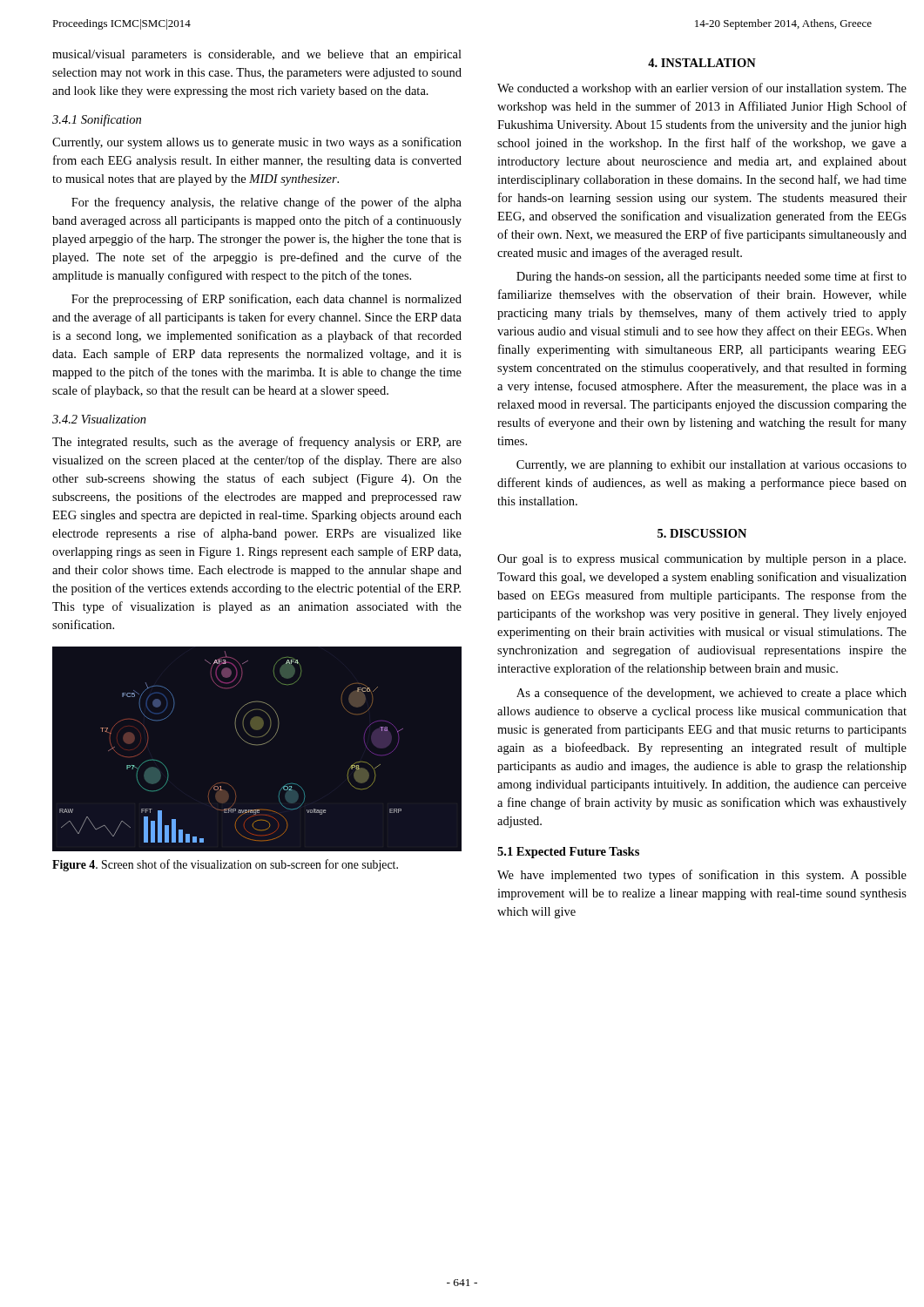Select the text starting "4. INSTALLATION"
Screen dimensions: 1307x924
[702, 63]
